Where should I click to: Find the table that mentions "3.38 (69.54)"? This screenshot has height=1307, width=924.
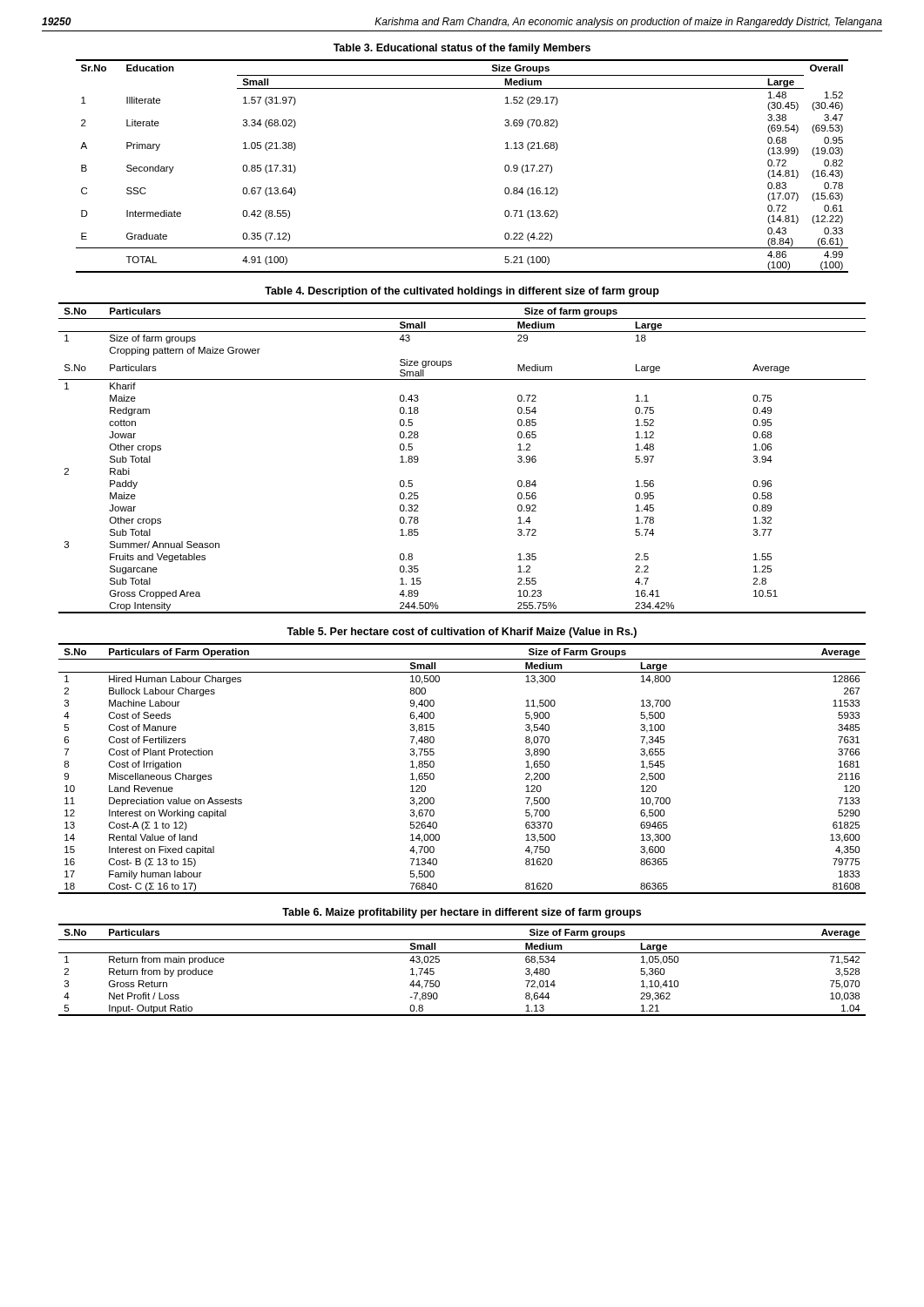coord(462,166)
